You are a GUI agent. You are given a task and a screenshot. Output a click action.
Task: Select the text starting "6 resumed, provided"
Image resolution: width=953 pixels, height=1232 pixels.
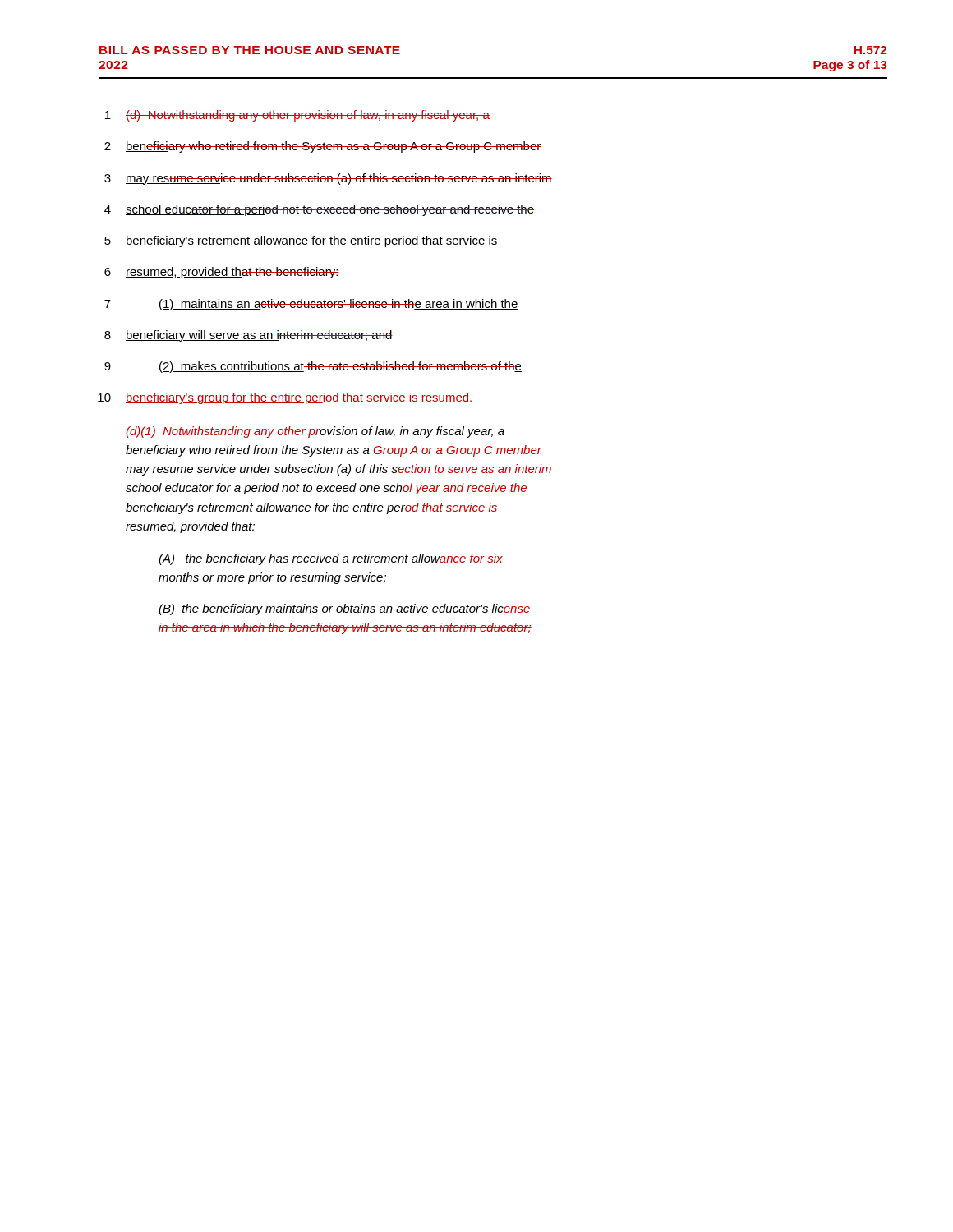[x=222, y=273]
